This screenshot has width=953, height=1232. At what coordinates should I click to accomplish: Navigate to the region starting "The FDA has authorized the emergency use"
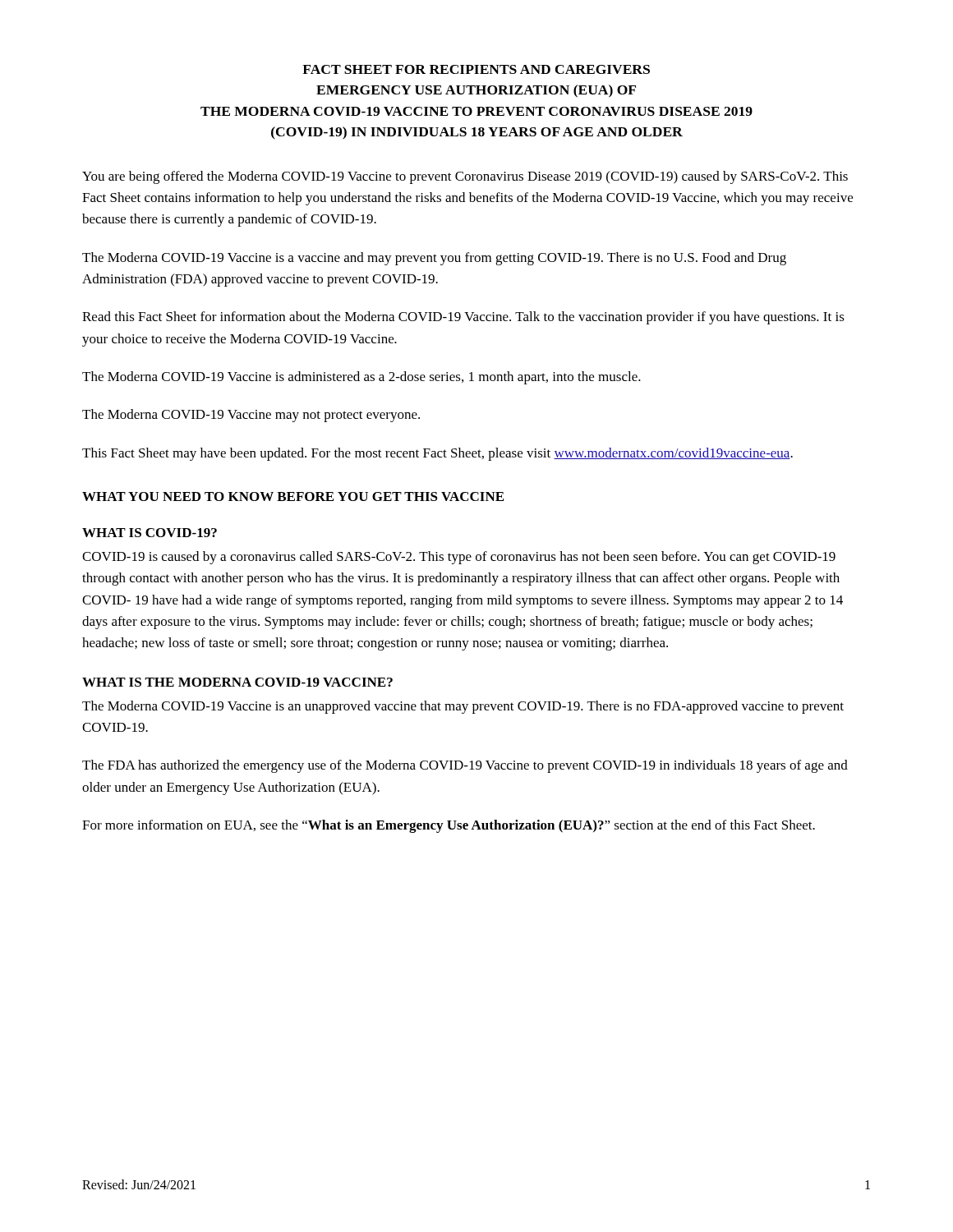pyautogui.click(x=465, y=776)
